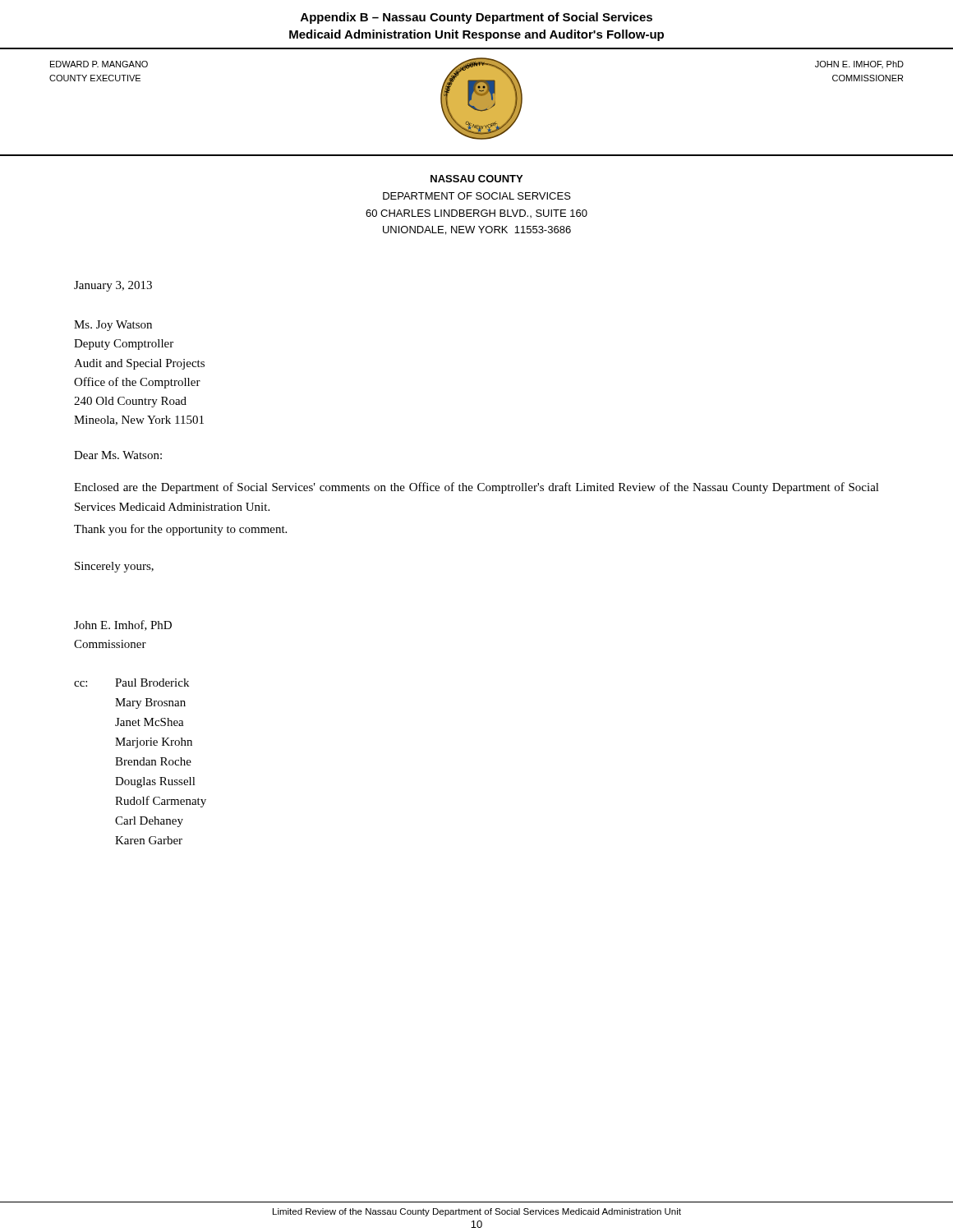Find the block starting "Enclosed are the Department of Social Services' comments"
The image size is (953, 1232).
click(476, 497)
